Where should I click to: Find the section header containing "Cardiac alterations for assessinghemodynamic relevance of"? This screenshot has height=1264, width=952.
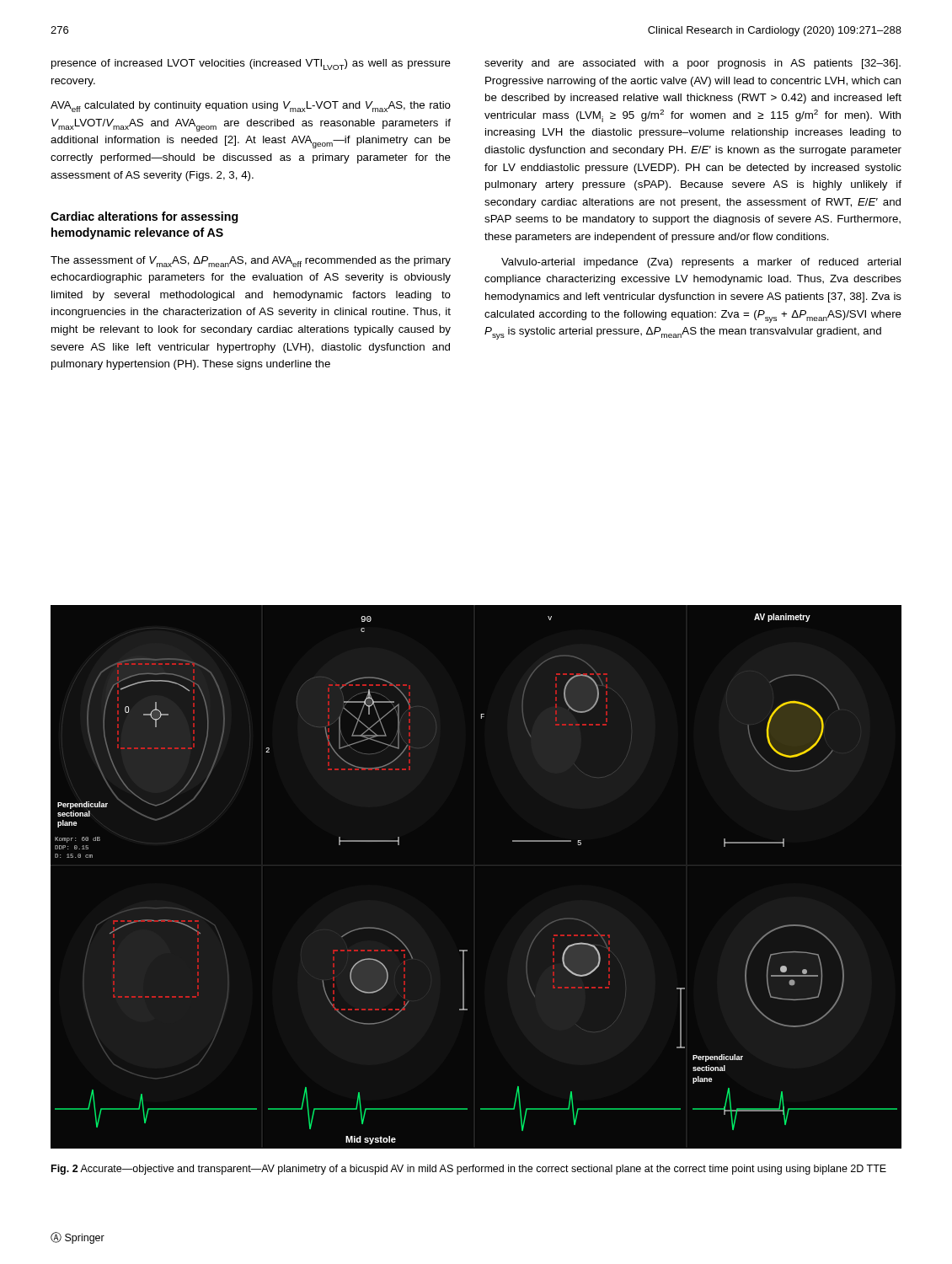tap(145, 225)
